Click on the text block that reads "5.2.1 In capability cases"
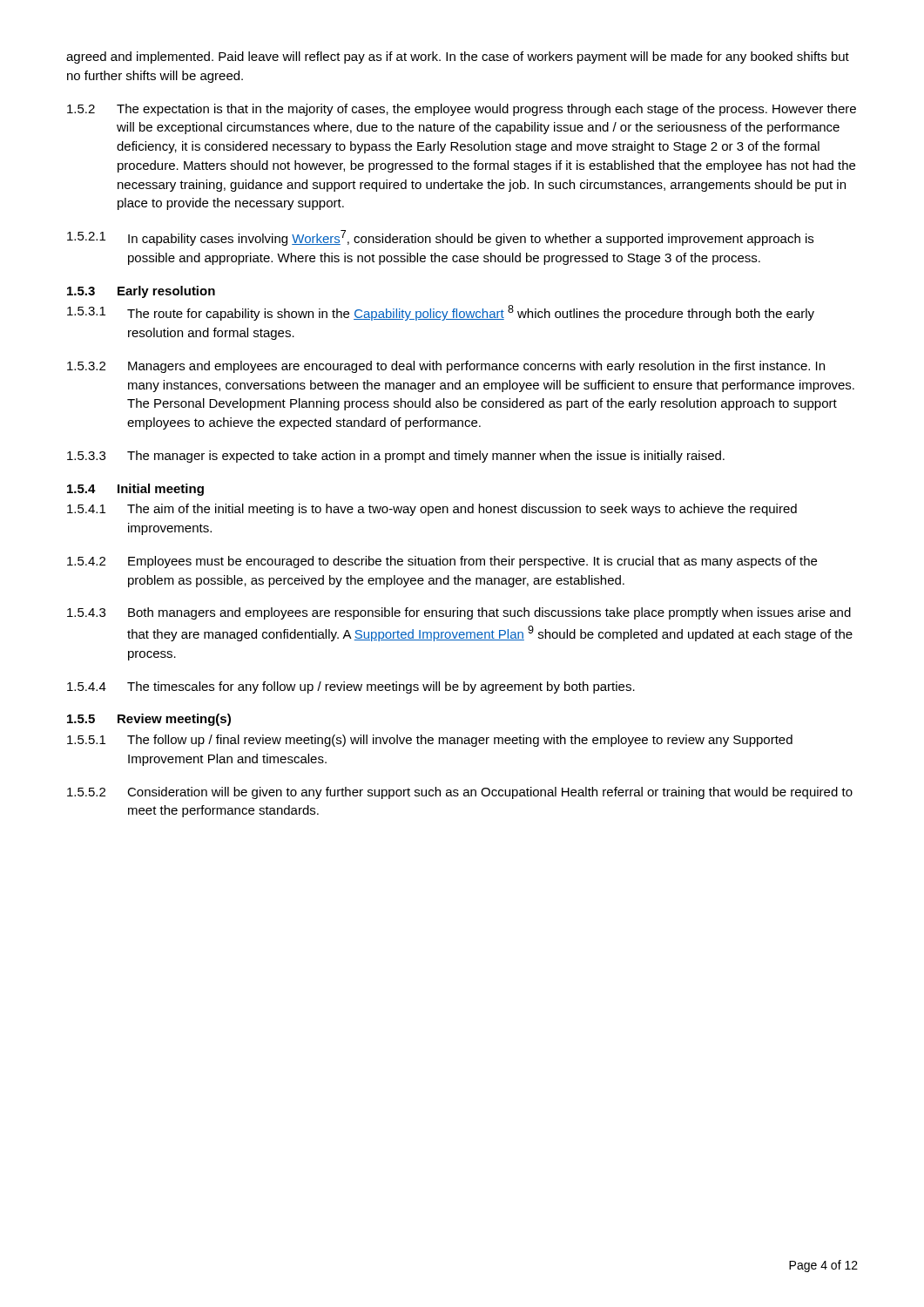The height and width of the screenshot is (1307, 924). 462,247
